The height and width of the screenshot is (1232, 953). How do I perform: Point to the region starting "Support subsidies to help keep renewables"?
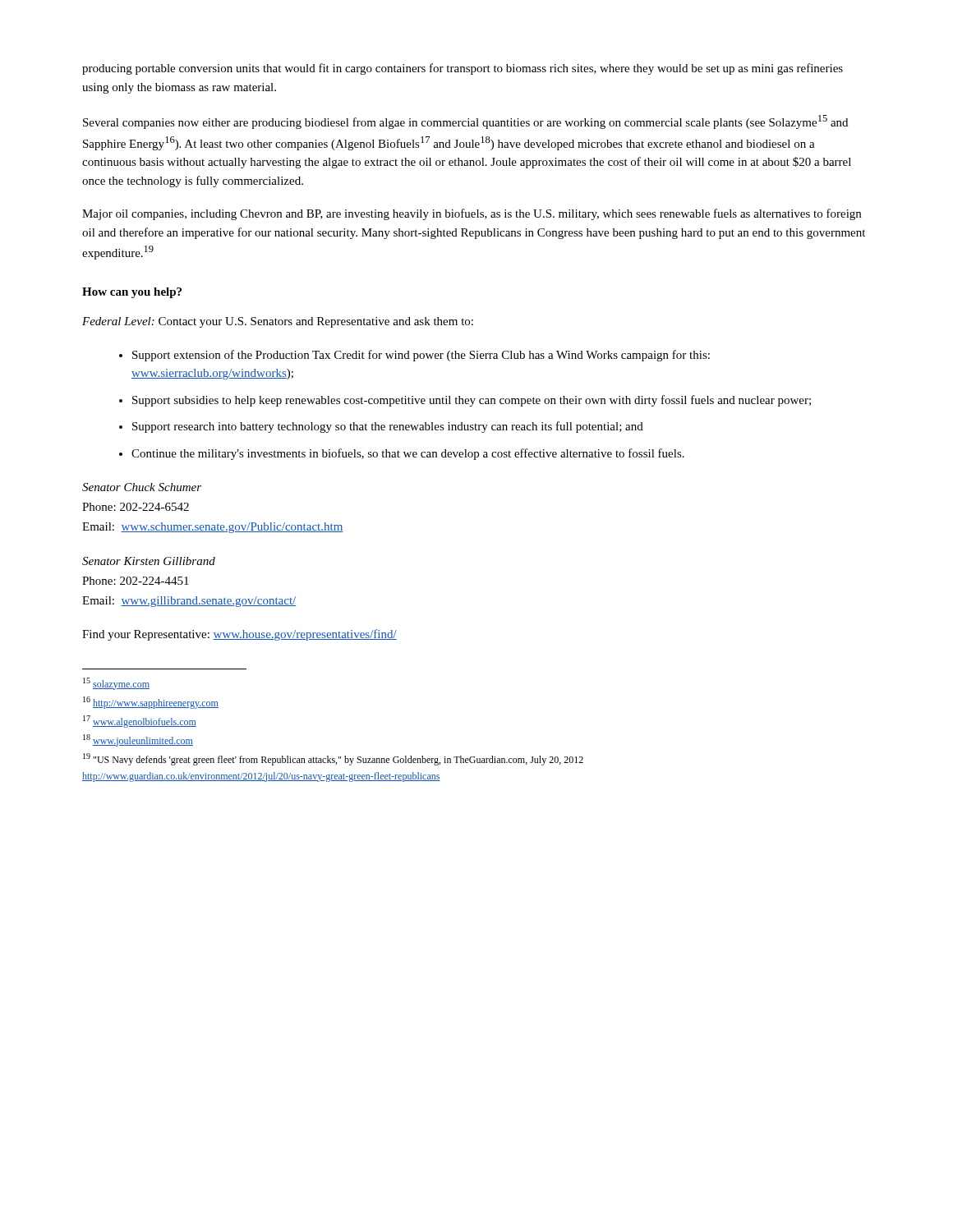(x=501, y=400)
